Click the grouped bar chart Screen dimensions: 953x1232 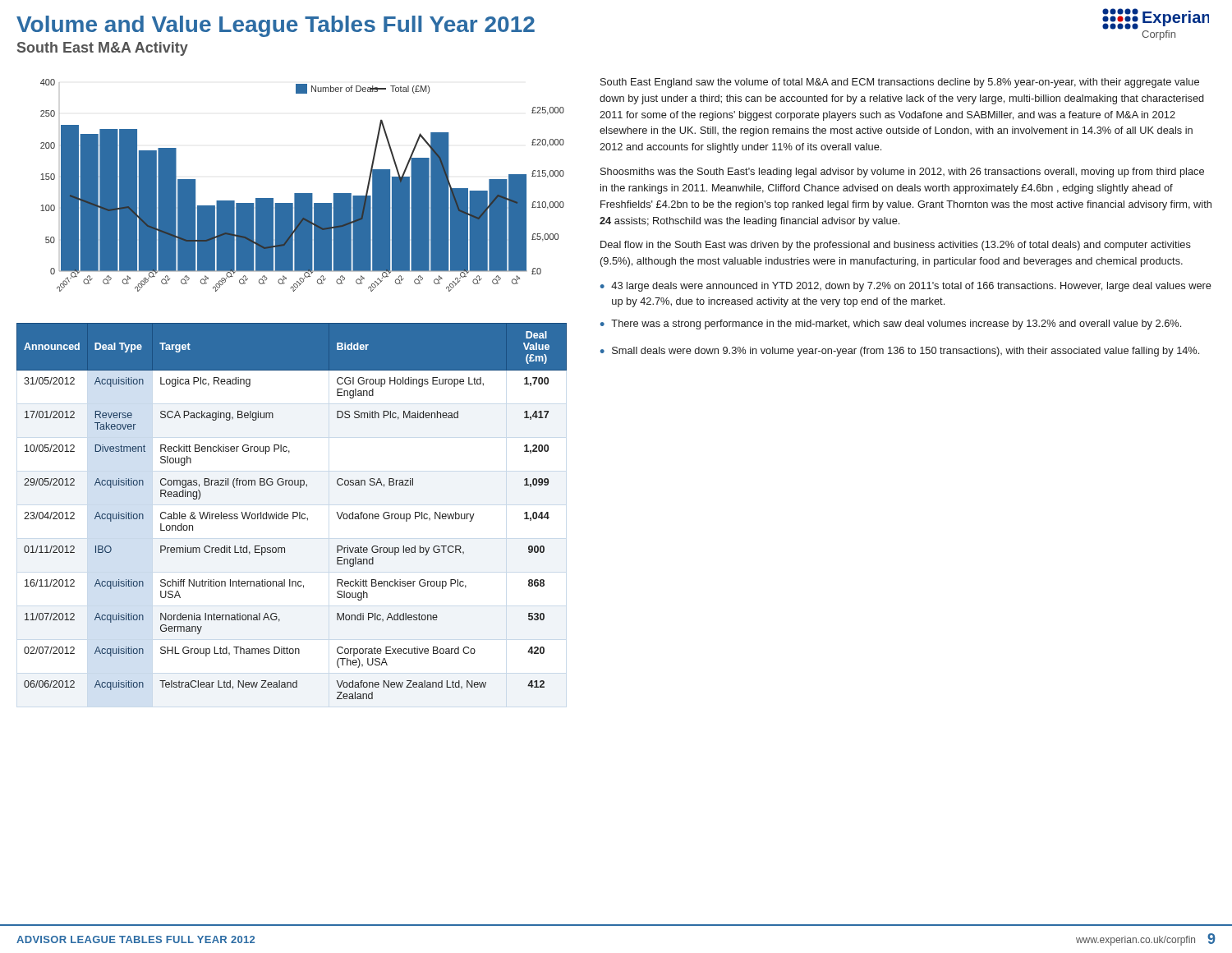coord(296,193)
